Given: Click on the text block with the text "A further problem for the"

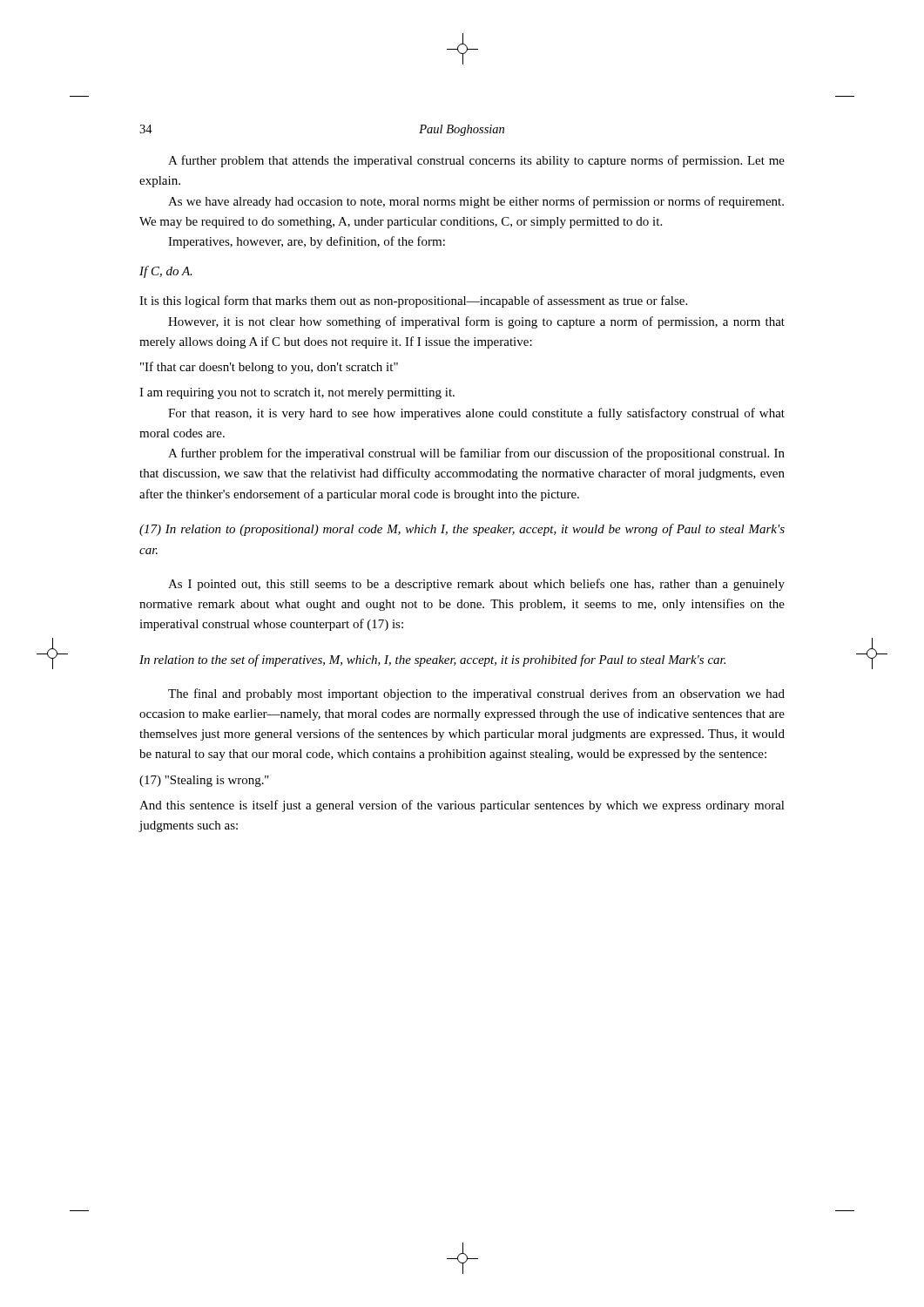Looking at the screenshot, I should coord(462,474).
